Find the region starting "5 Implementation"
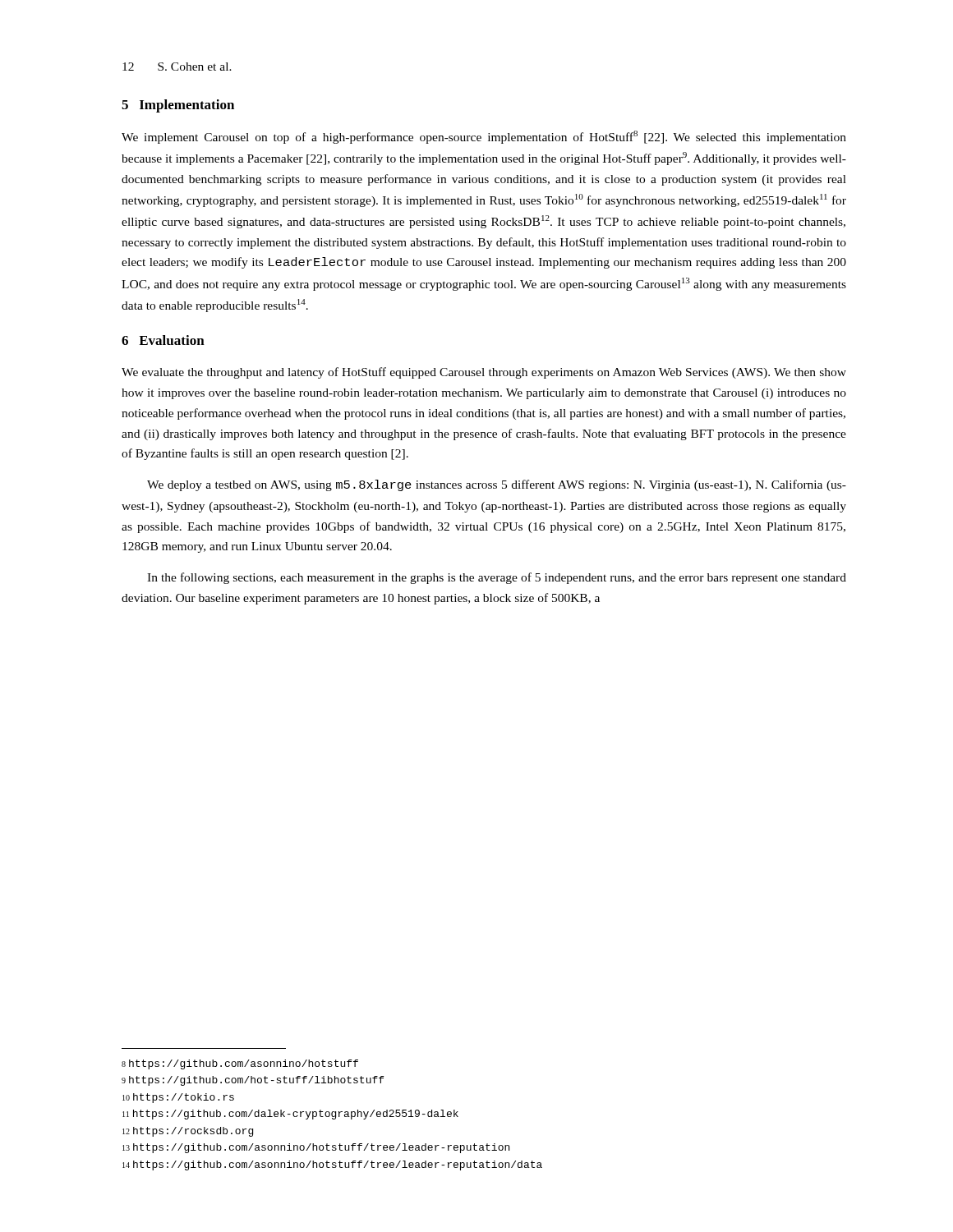953x1232 pixels. click(178, 106)
